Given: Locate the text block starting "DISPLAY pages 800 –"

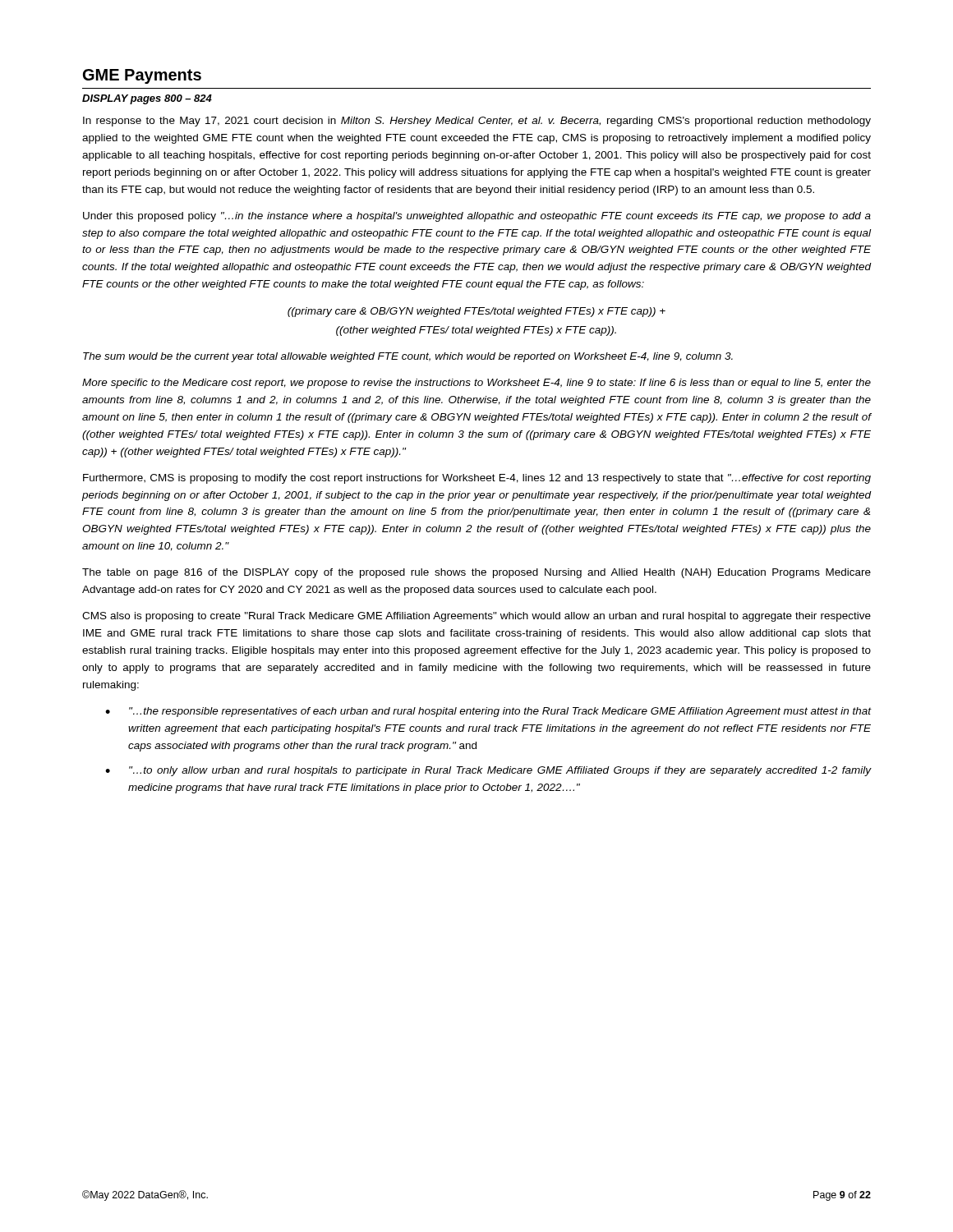Looking at the screenshot, I should click(x=147, y=98).
